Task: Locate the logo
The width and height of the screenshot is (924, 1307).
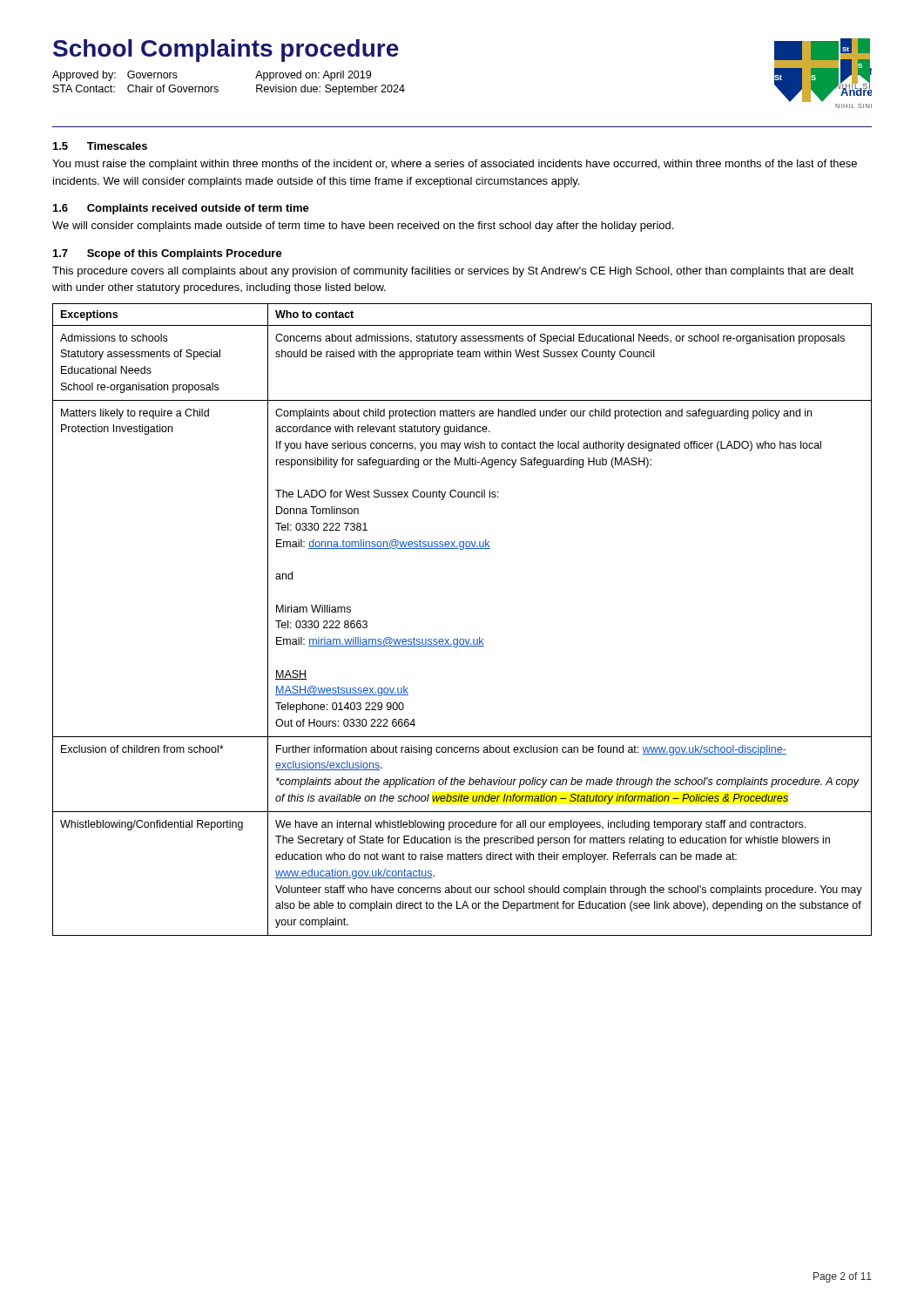Action: click(815, 78)
